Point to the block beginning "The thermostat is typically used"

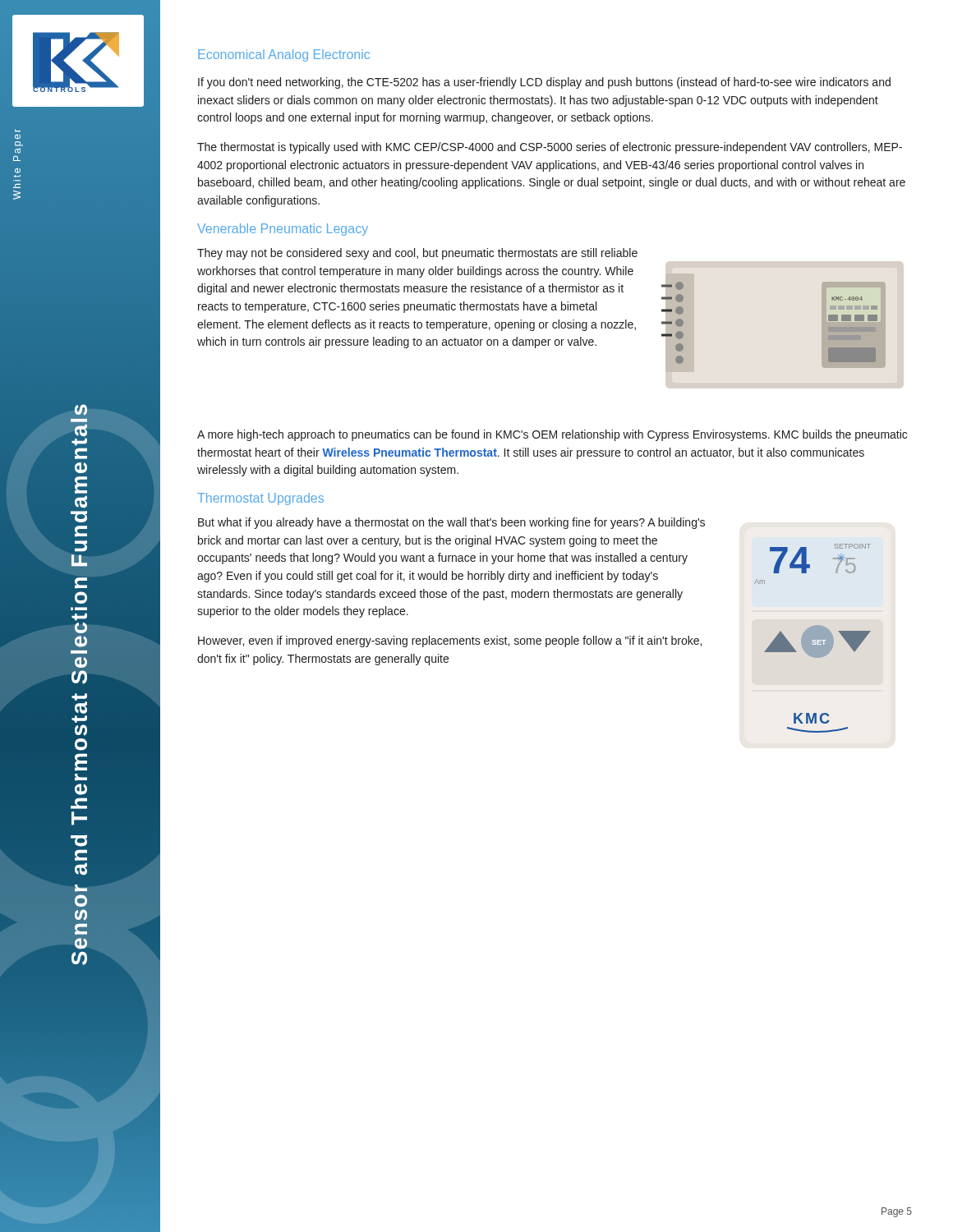(555, 174)
